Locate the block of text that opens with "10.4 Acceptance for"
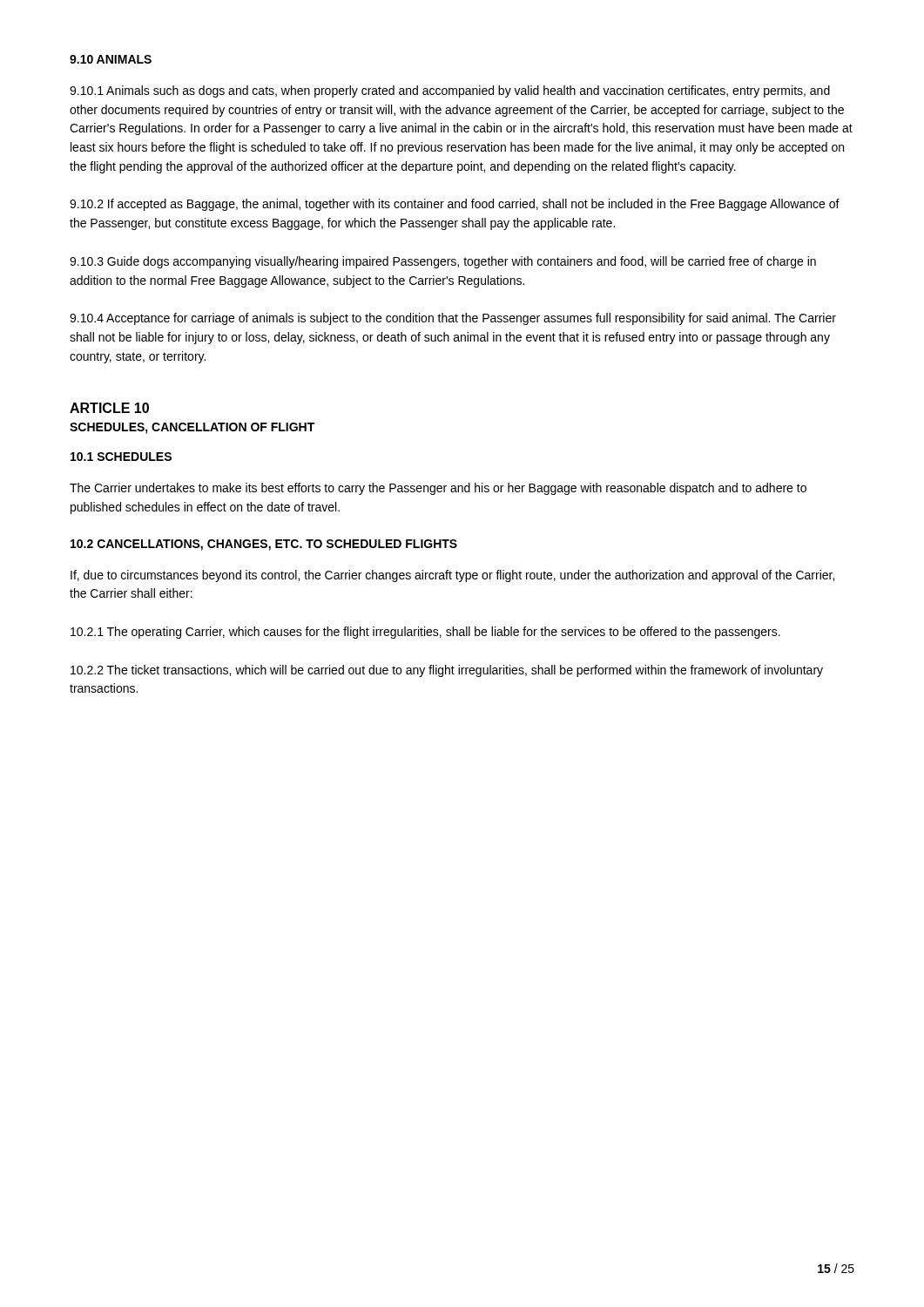The image size is (924, 1307). click(x=453, y=337)
